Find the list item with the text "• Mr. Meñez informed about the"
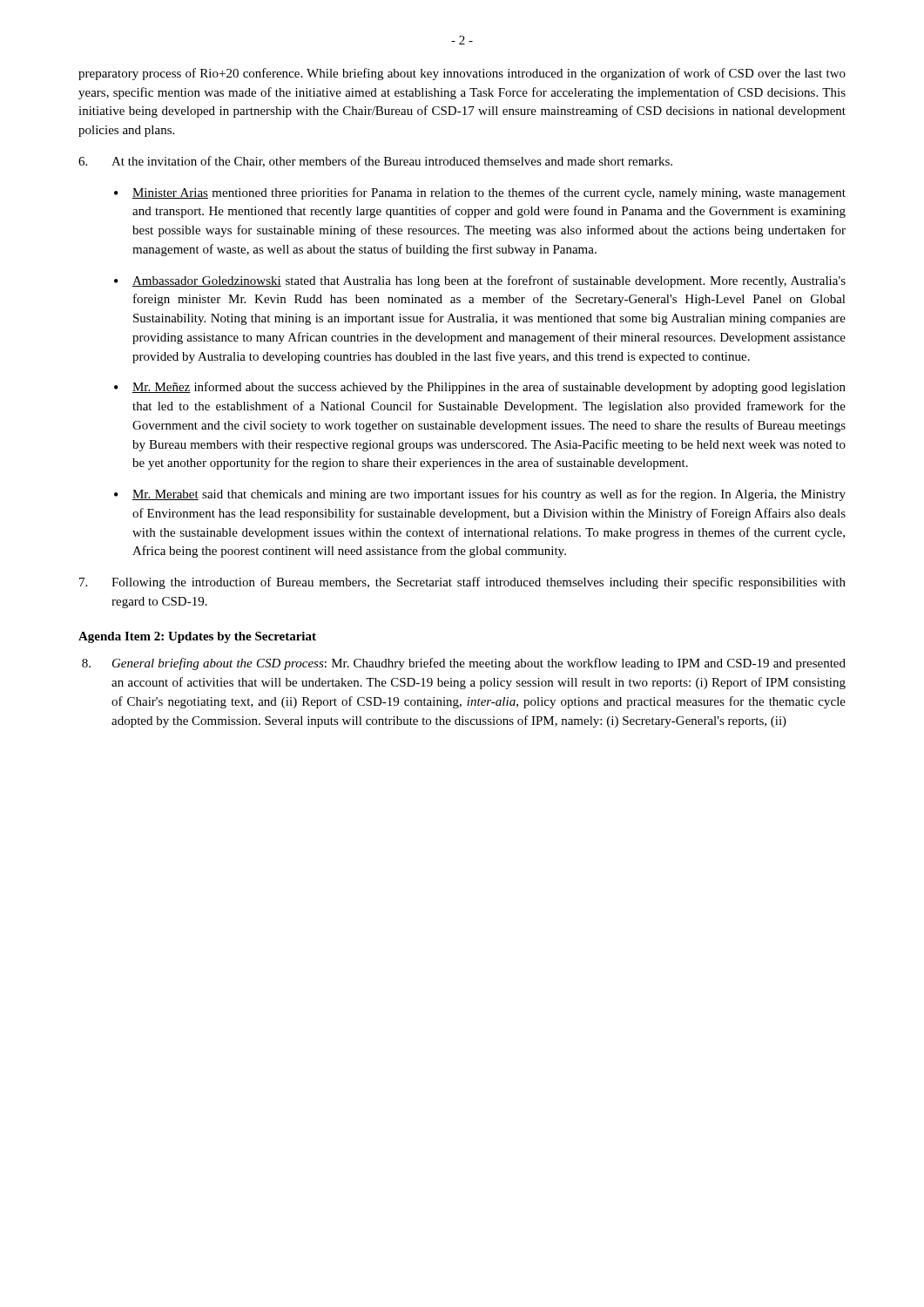The width and height of the screenshot is (924, 1307). pos(479,426)
